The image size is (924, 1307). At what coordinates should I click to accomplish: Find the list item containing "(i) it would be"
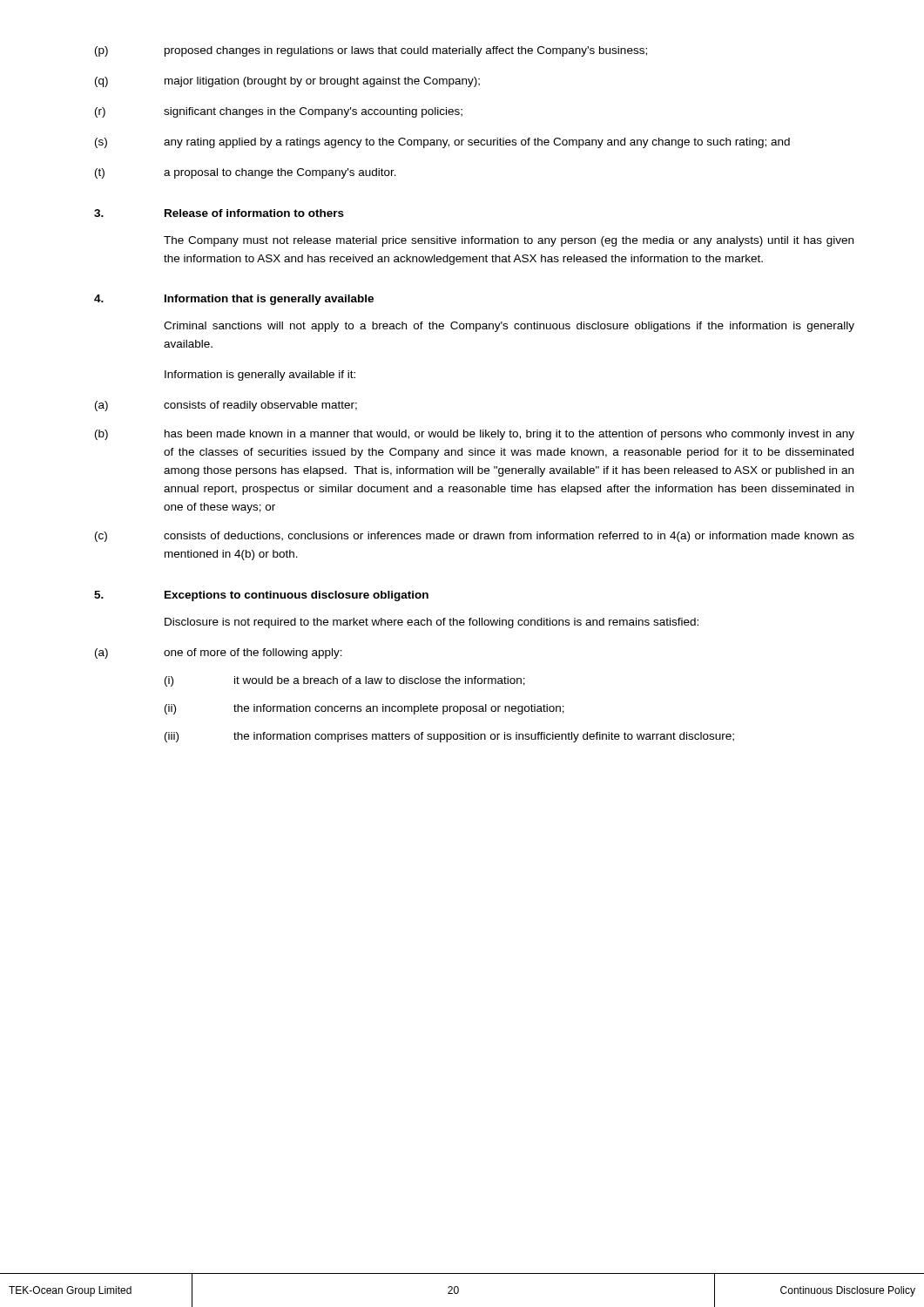coord(509,681)
